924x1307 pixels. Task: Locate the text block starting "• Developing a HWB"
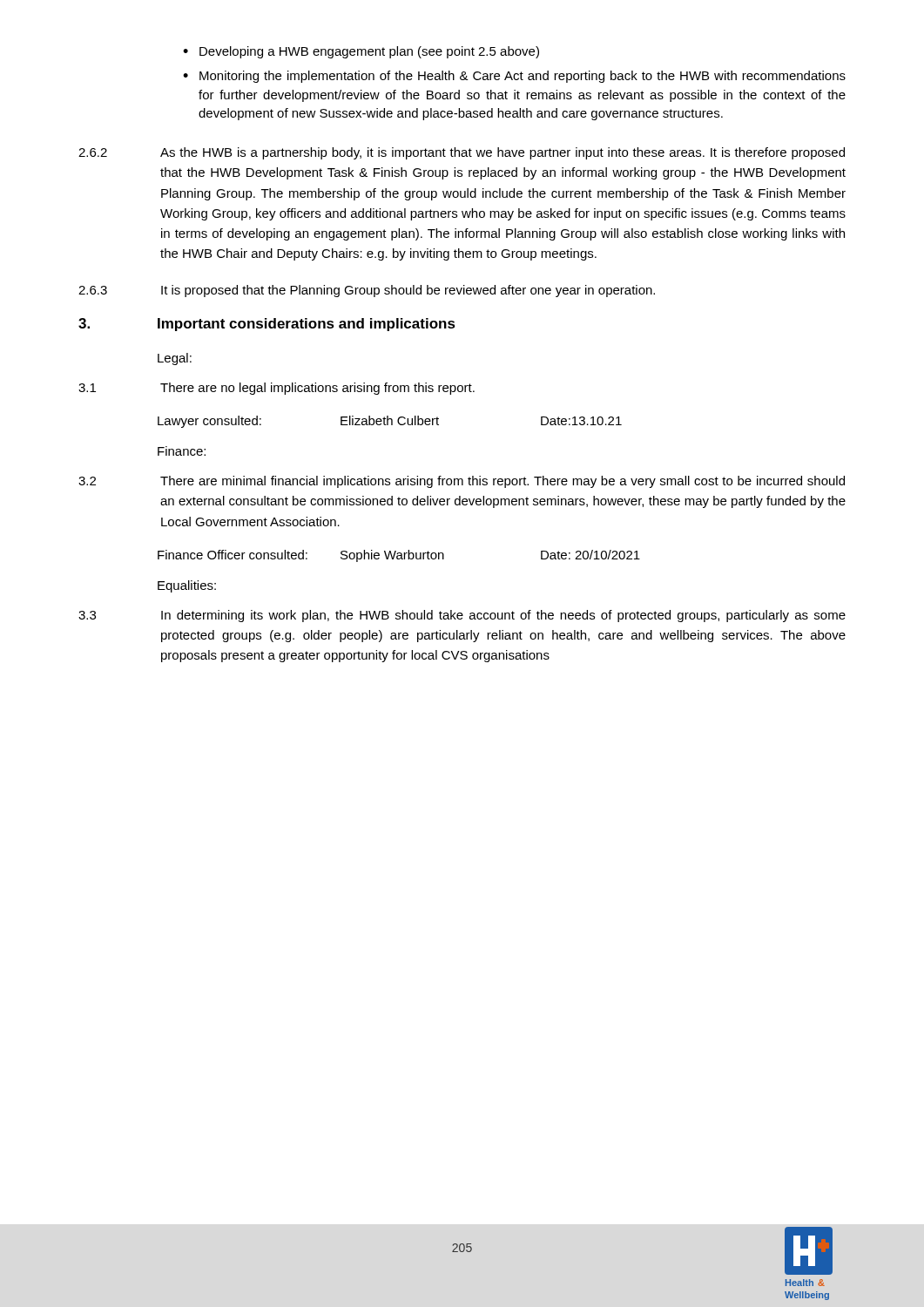pyautogui.click(x=514, y=51)
